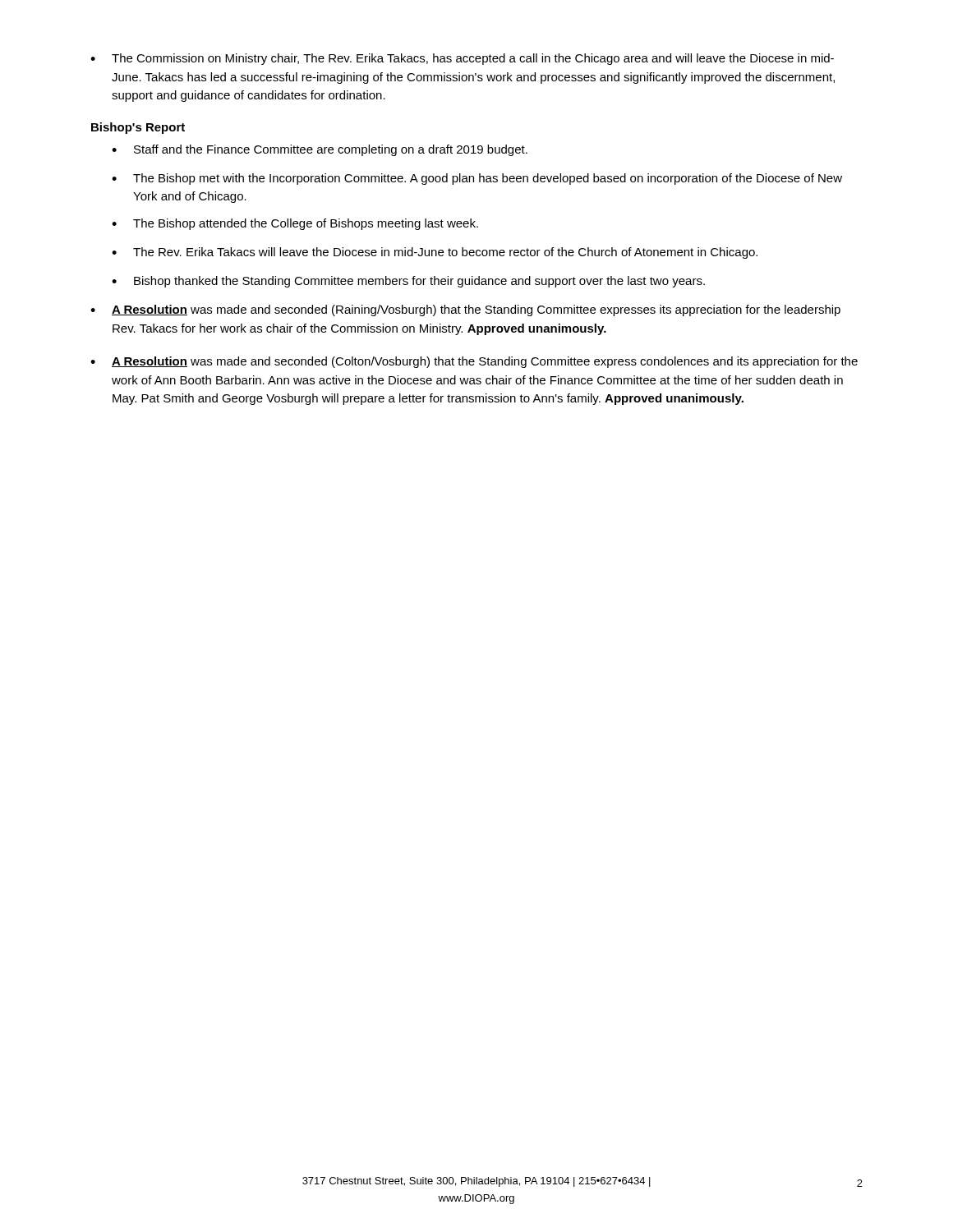This screenshot has width=953, height=1232.
Task: Find the region starting "Bishop's Report"
Action: tap(138, 126)
